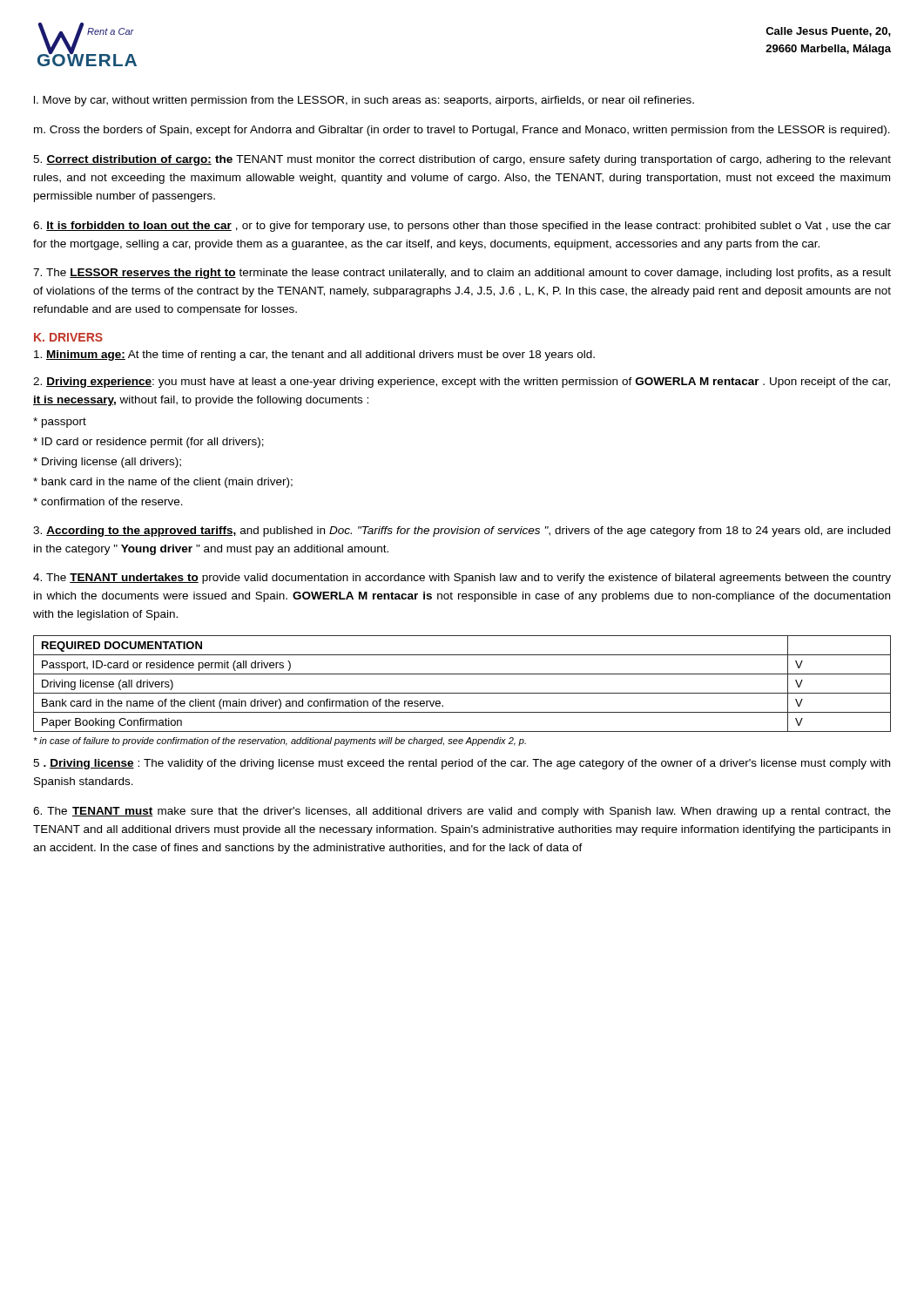The height and width of the screenshot is (1307, 924).
Task: Point to the text block starting "The LESSOR reserves the right to terminate the"
Action: [462, 291]
